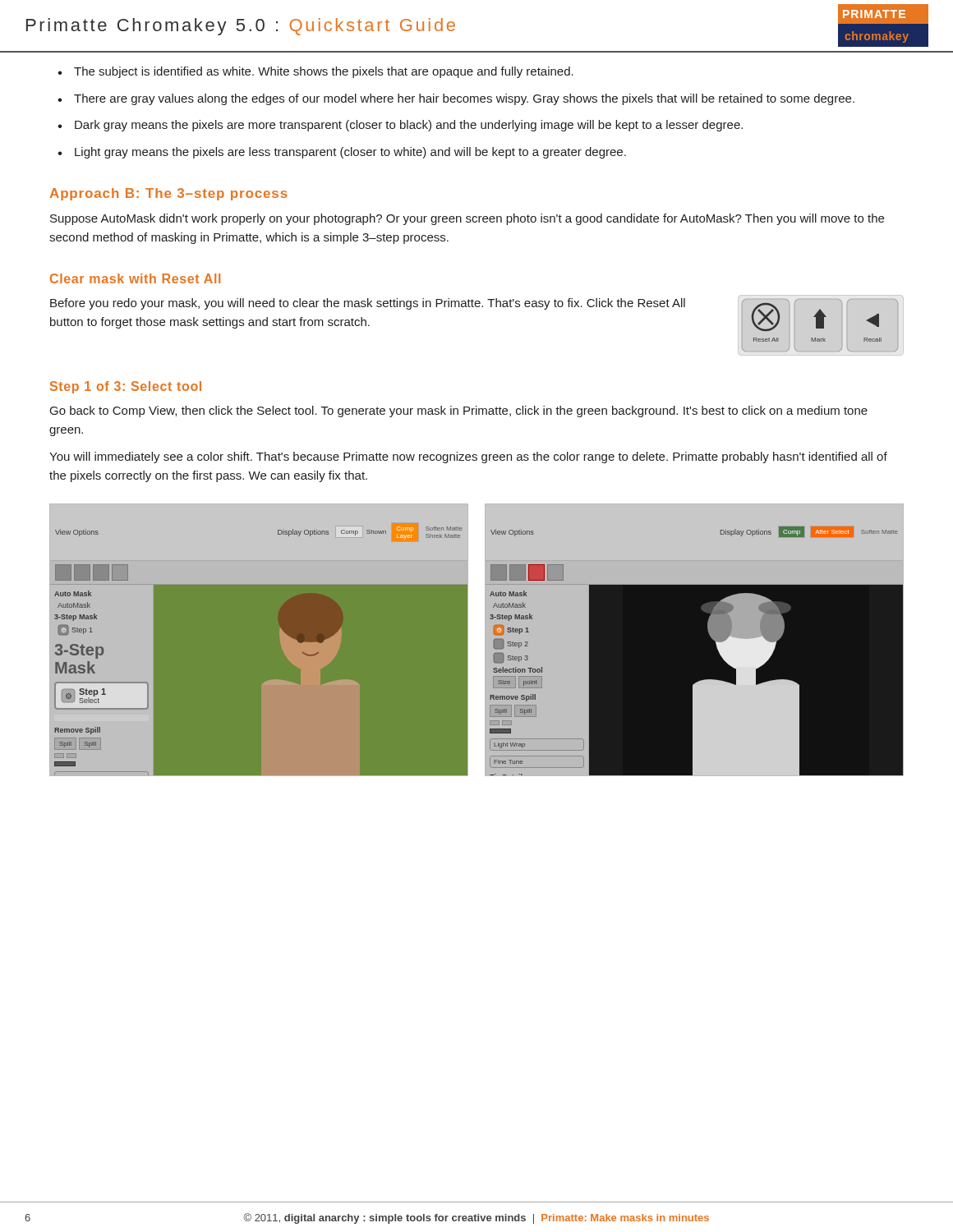953x1232 pixels.
Task: Select the passage starting "Before you redo your mask, you will need"
Action: coord(367,312)
